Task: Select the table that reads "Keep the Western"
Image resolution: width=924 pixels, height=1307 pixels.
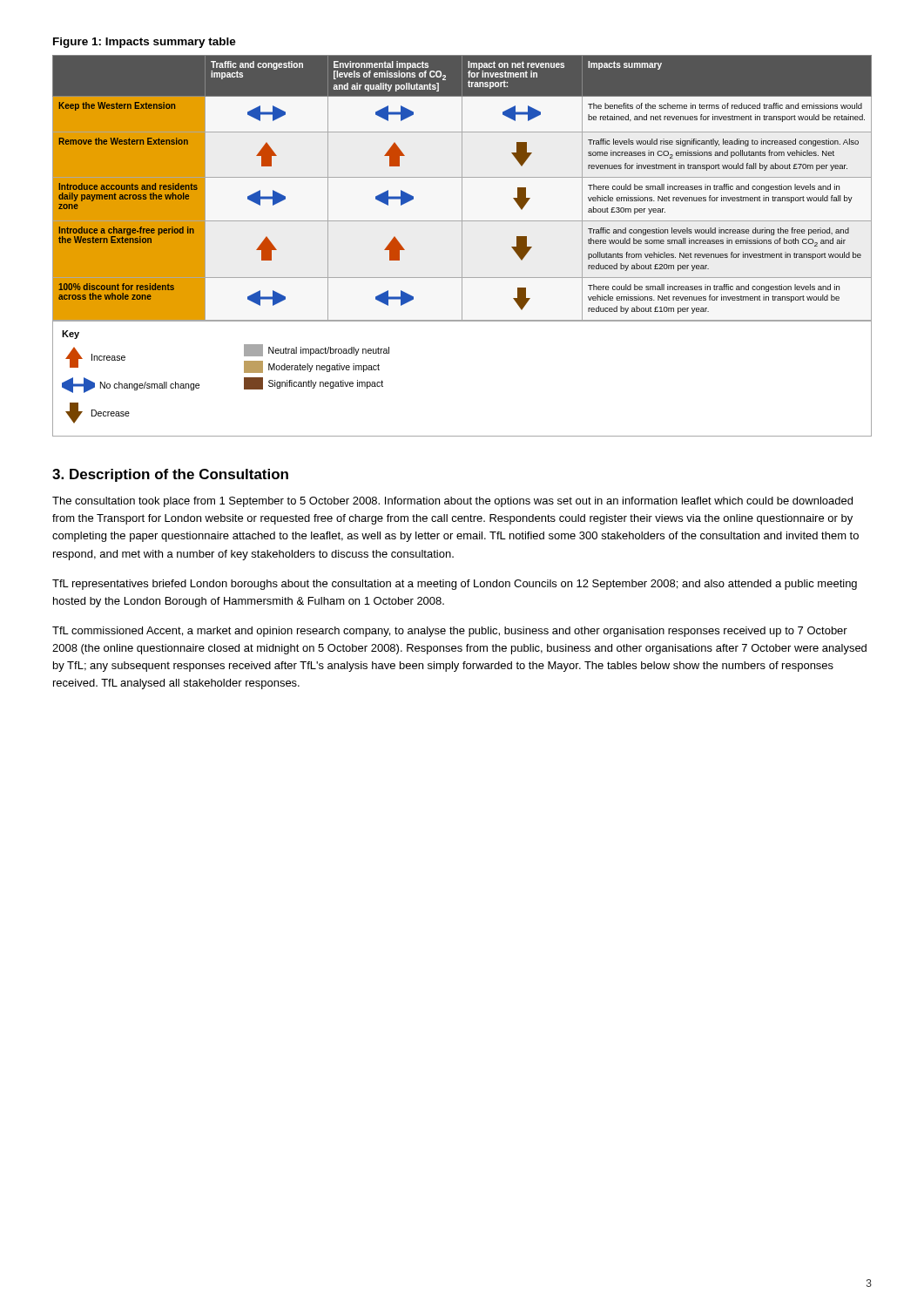Action: click(462, 246)
